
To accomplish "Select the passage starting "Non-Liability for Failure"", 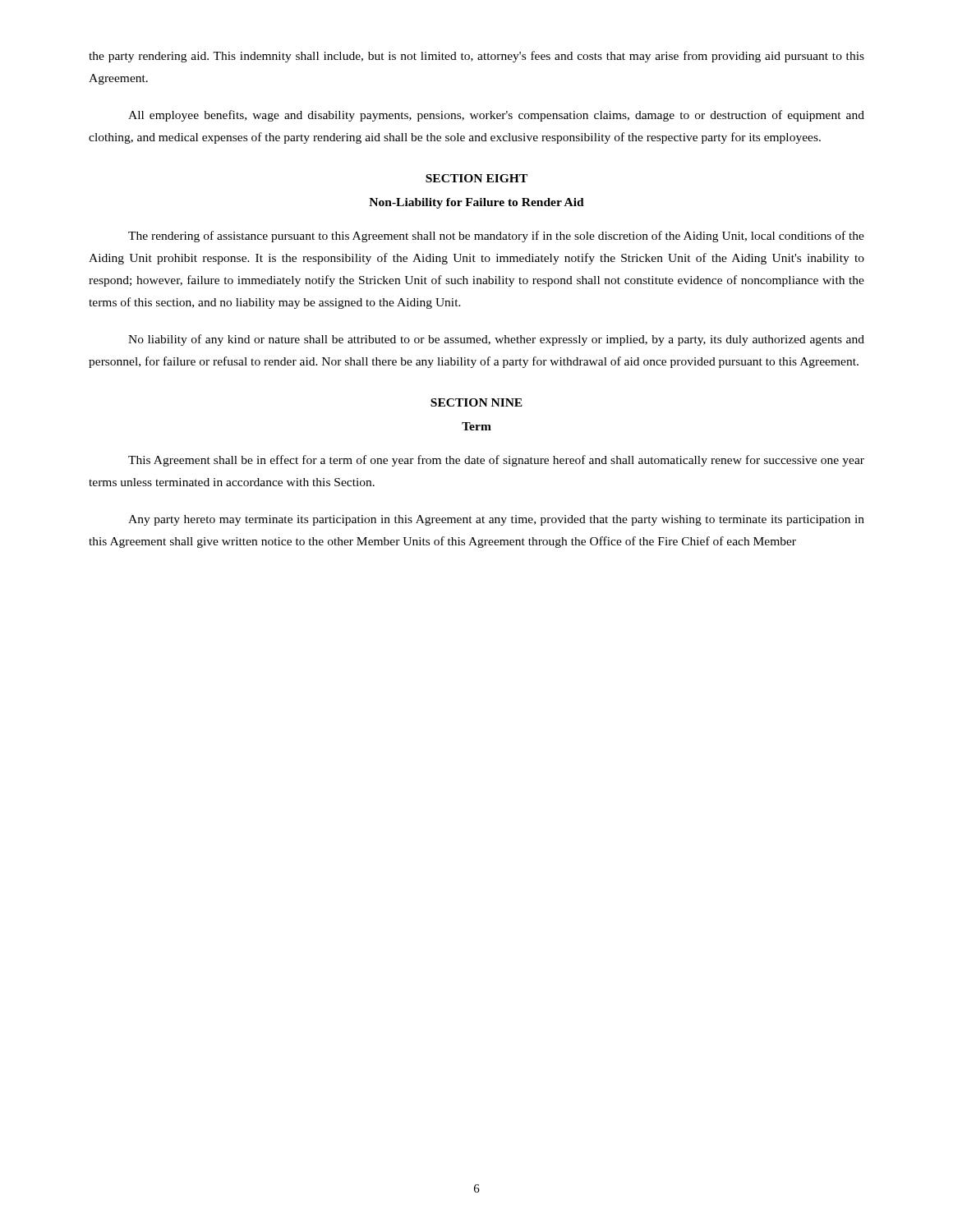I will 476,201.
